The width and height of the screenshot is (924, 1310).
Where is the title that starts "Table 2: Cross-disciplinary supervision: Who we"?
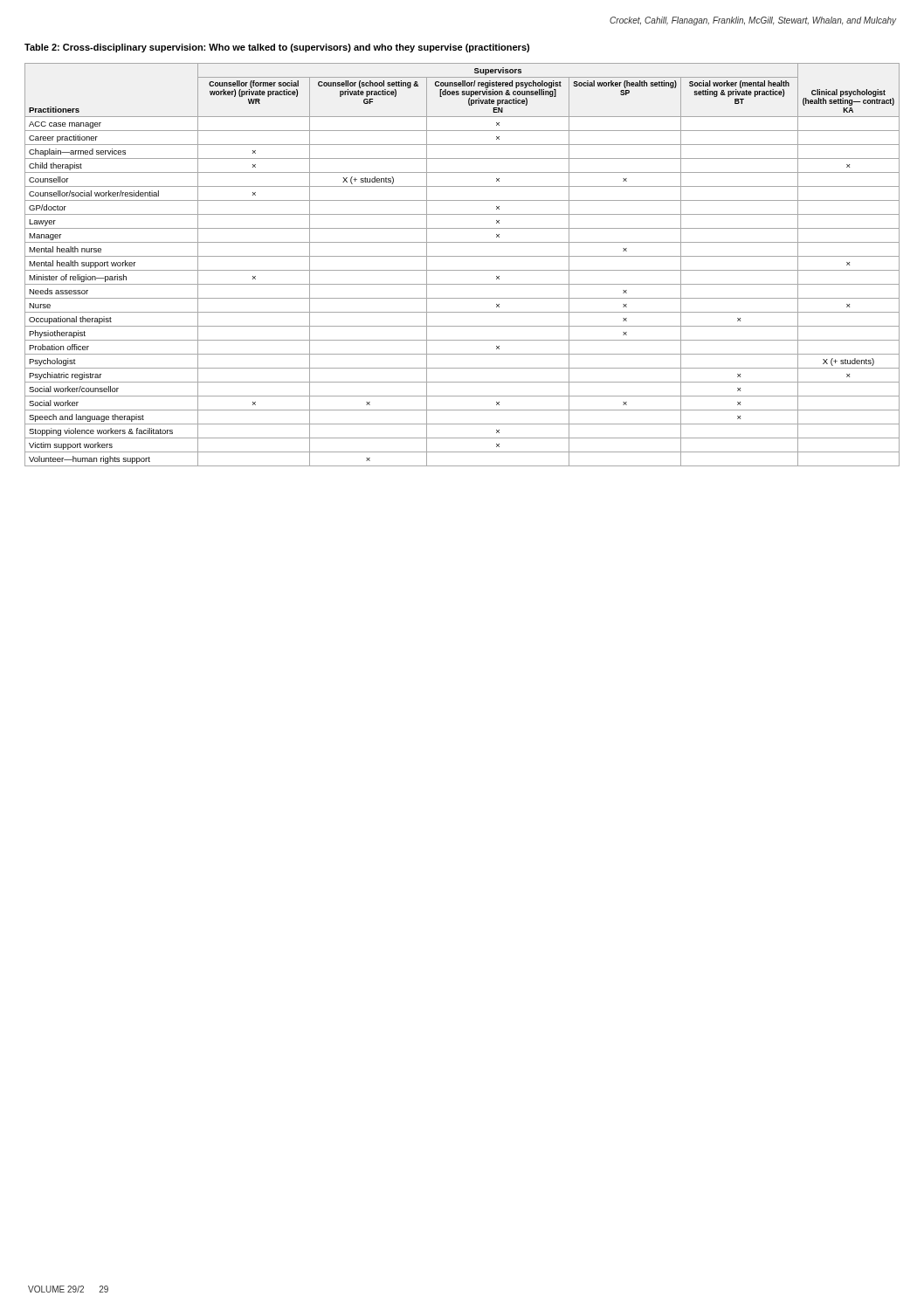(277, 47)
